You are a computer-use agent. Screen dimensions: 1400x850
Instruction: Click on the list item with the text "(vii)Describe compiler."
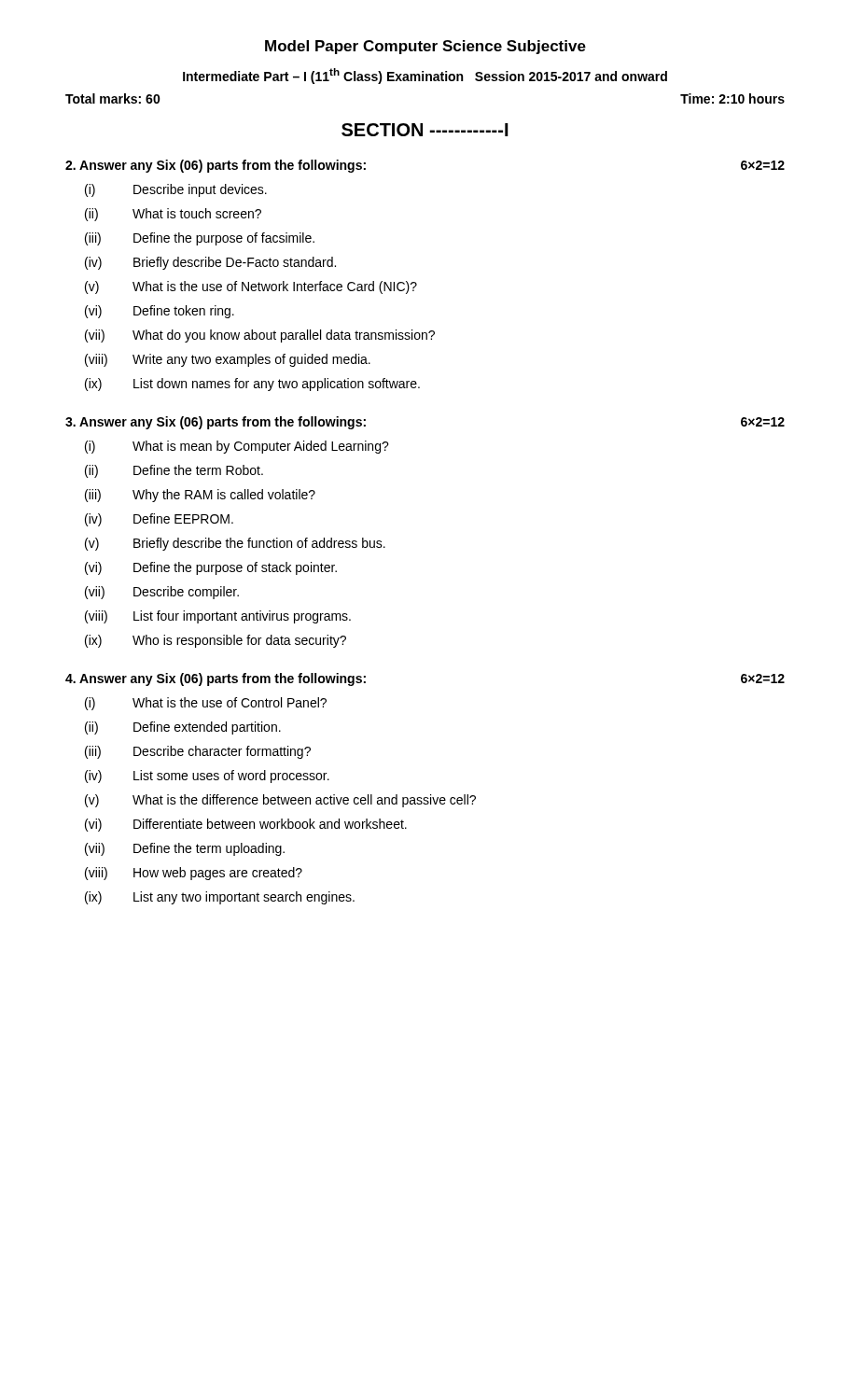(x=162, y=593)
